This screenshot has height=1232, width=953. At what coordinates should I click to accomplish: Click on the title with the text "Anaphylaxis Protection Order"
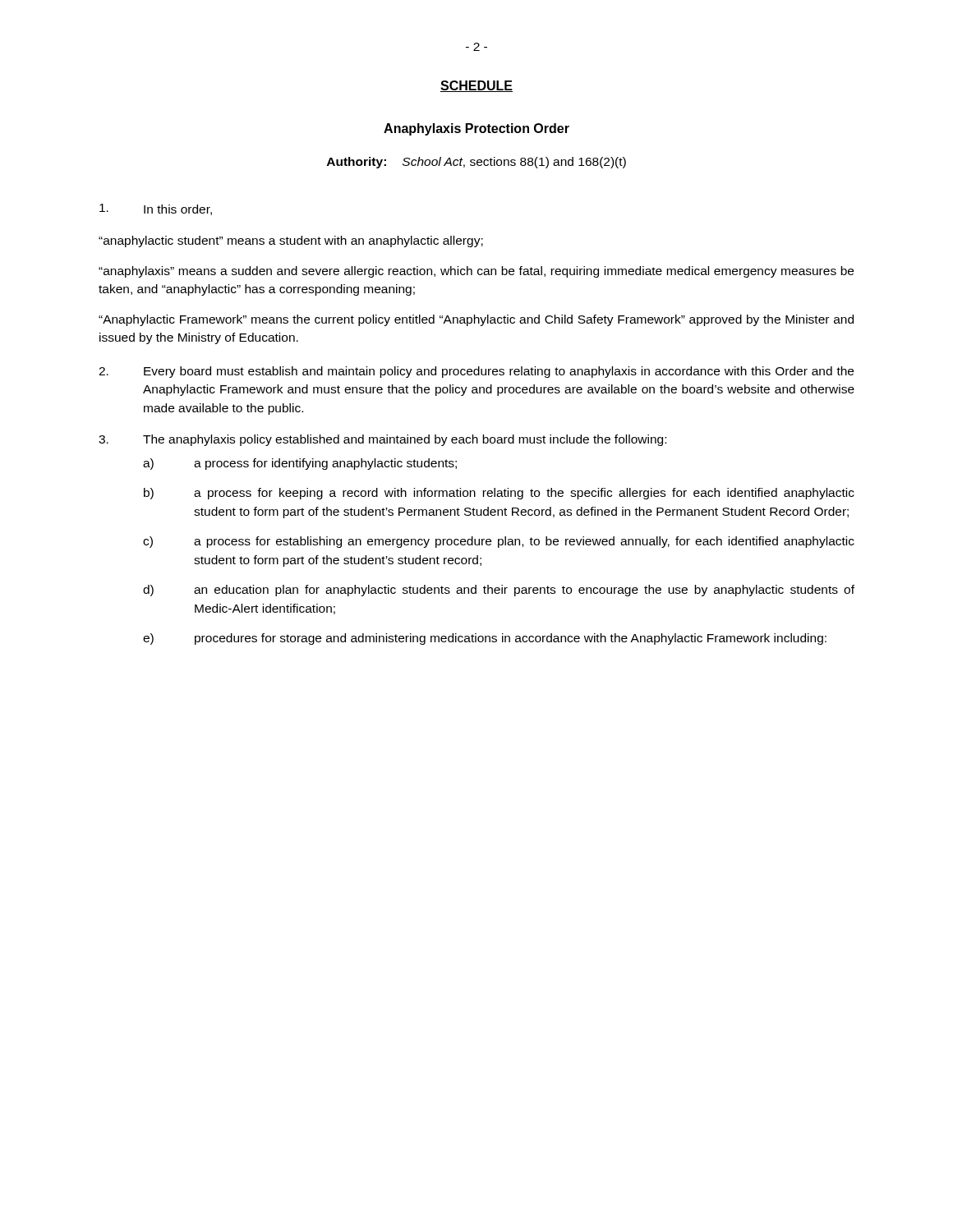(x=476, y=129)
